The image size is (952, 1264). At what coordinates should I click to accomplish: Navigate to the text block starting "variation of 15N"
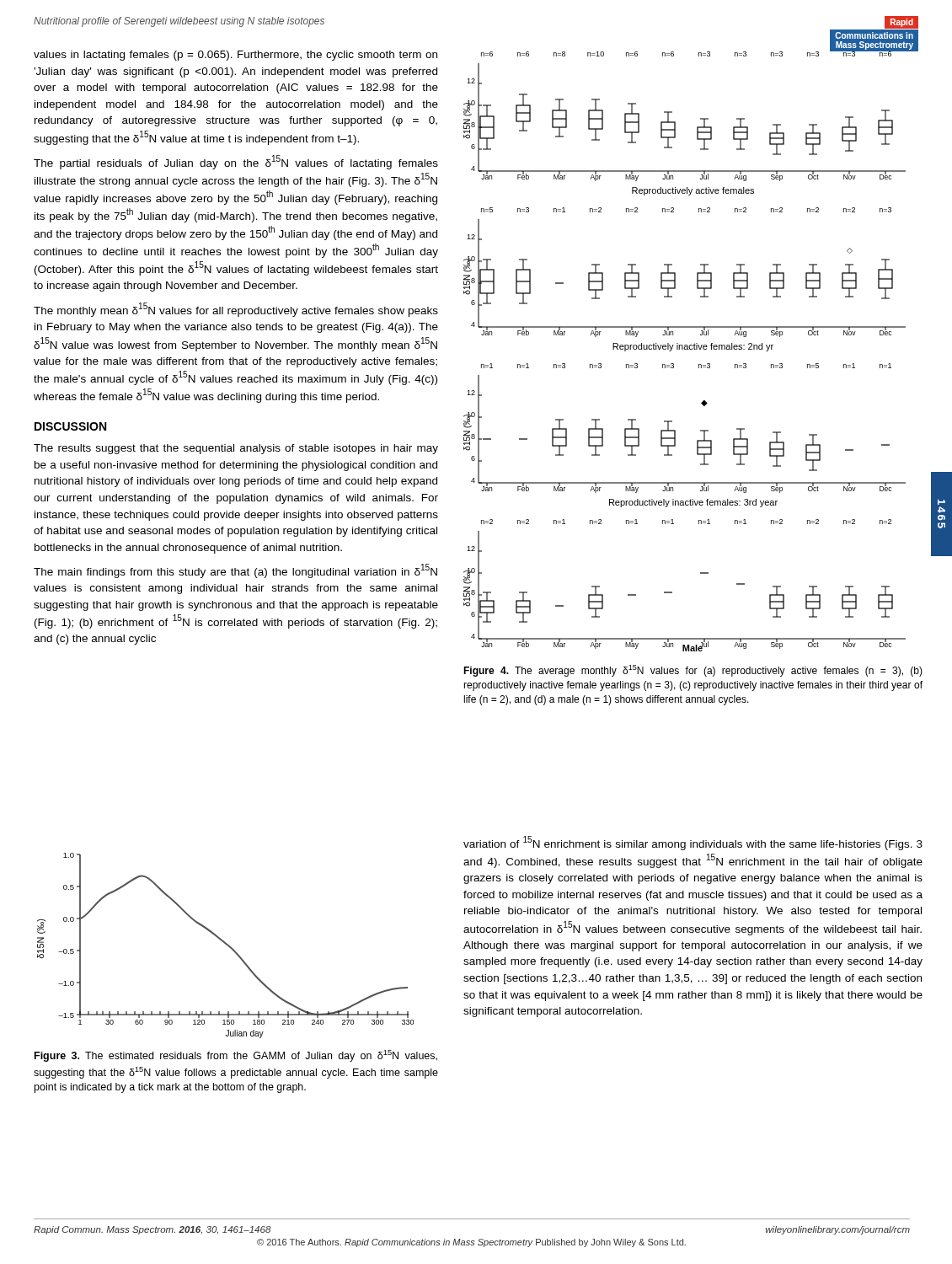pyautogui.click(x=693, y=927)
